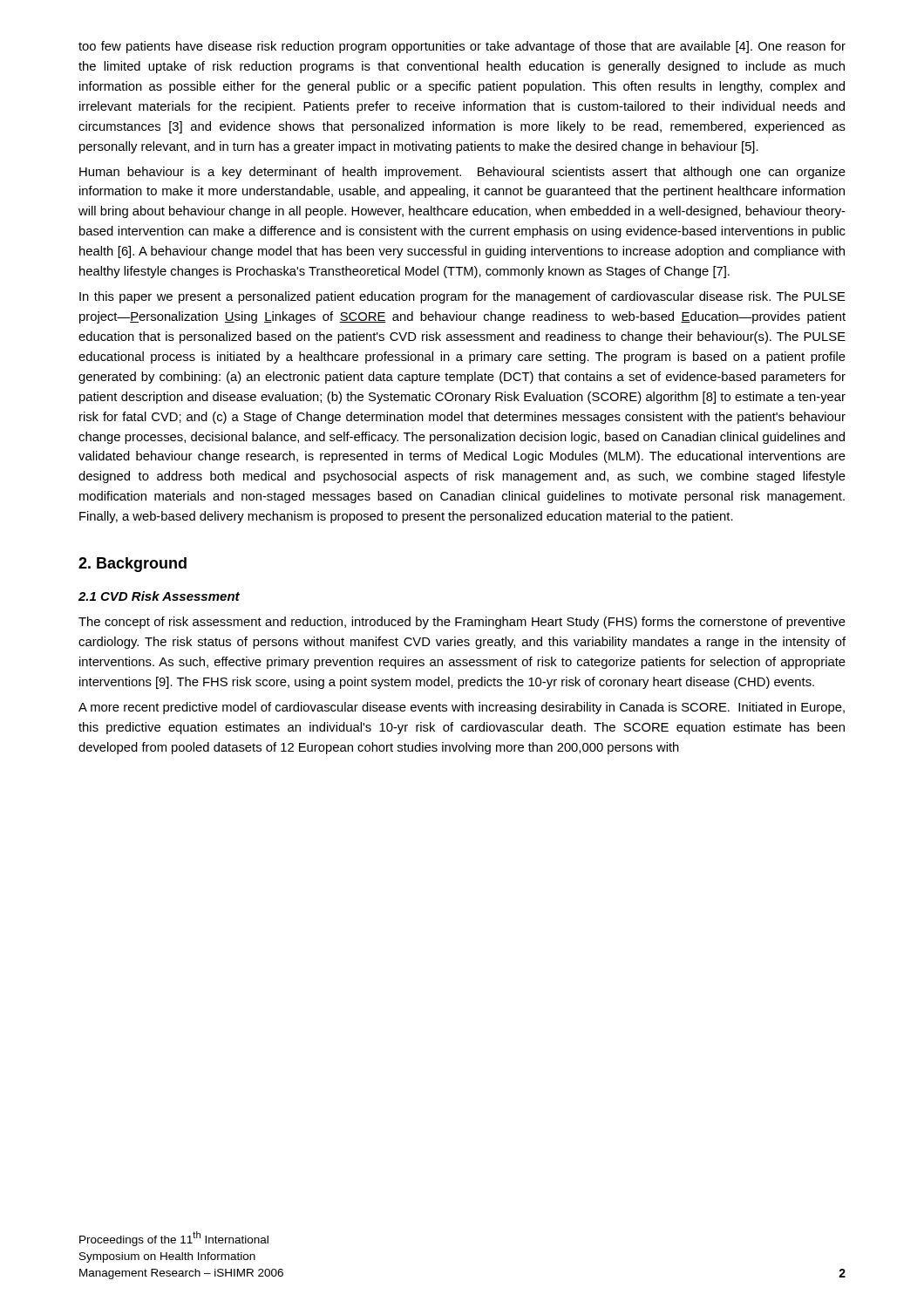Click on the section header with the text "2.1 CVD Risk Assessment"
The image size is (924, 1308).
[159, 596]
